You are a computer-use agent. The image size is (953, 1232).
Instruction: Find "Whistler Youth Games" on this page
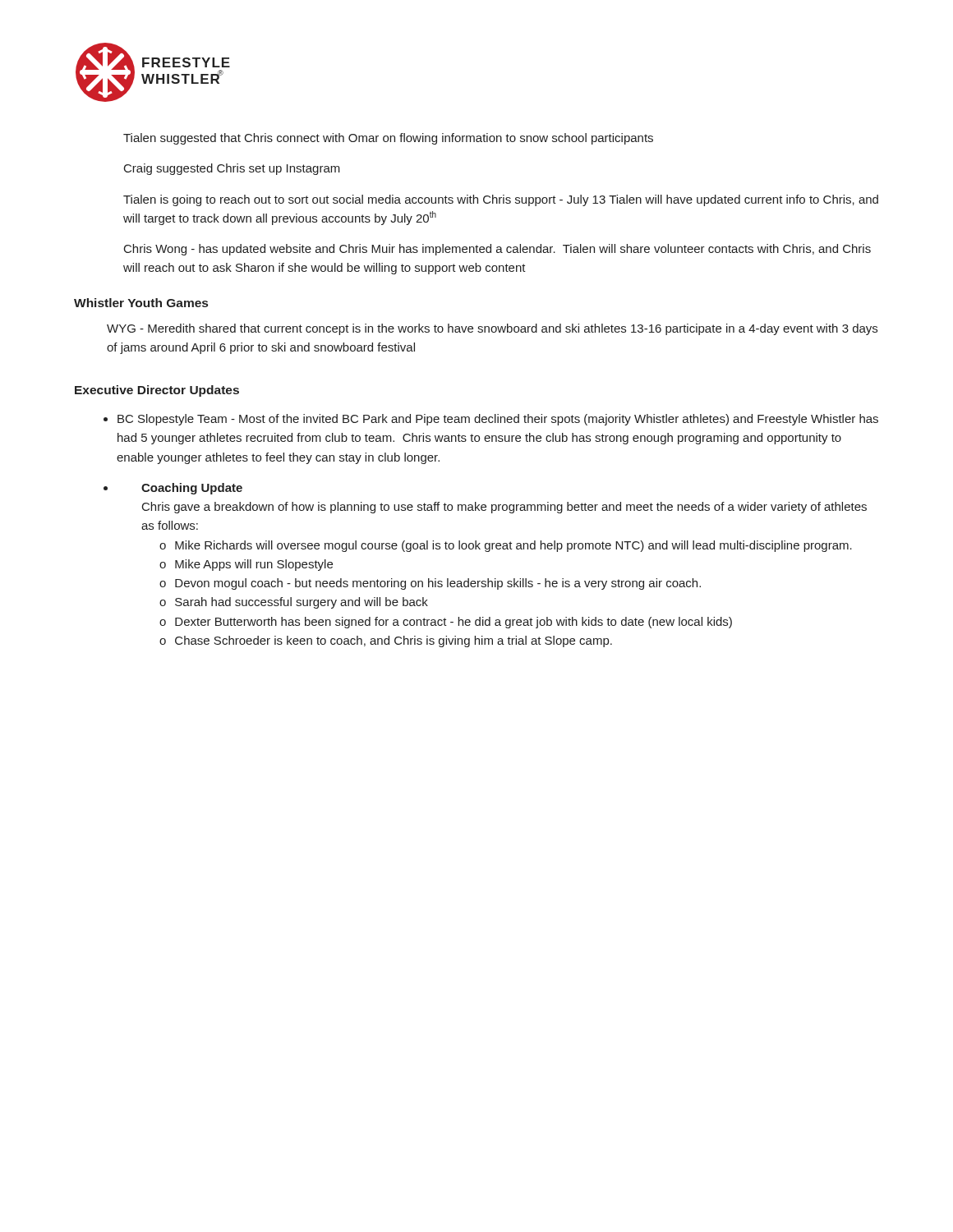coord(141,302)
